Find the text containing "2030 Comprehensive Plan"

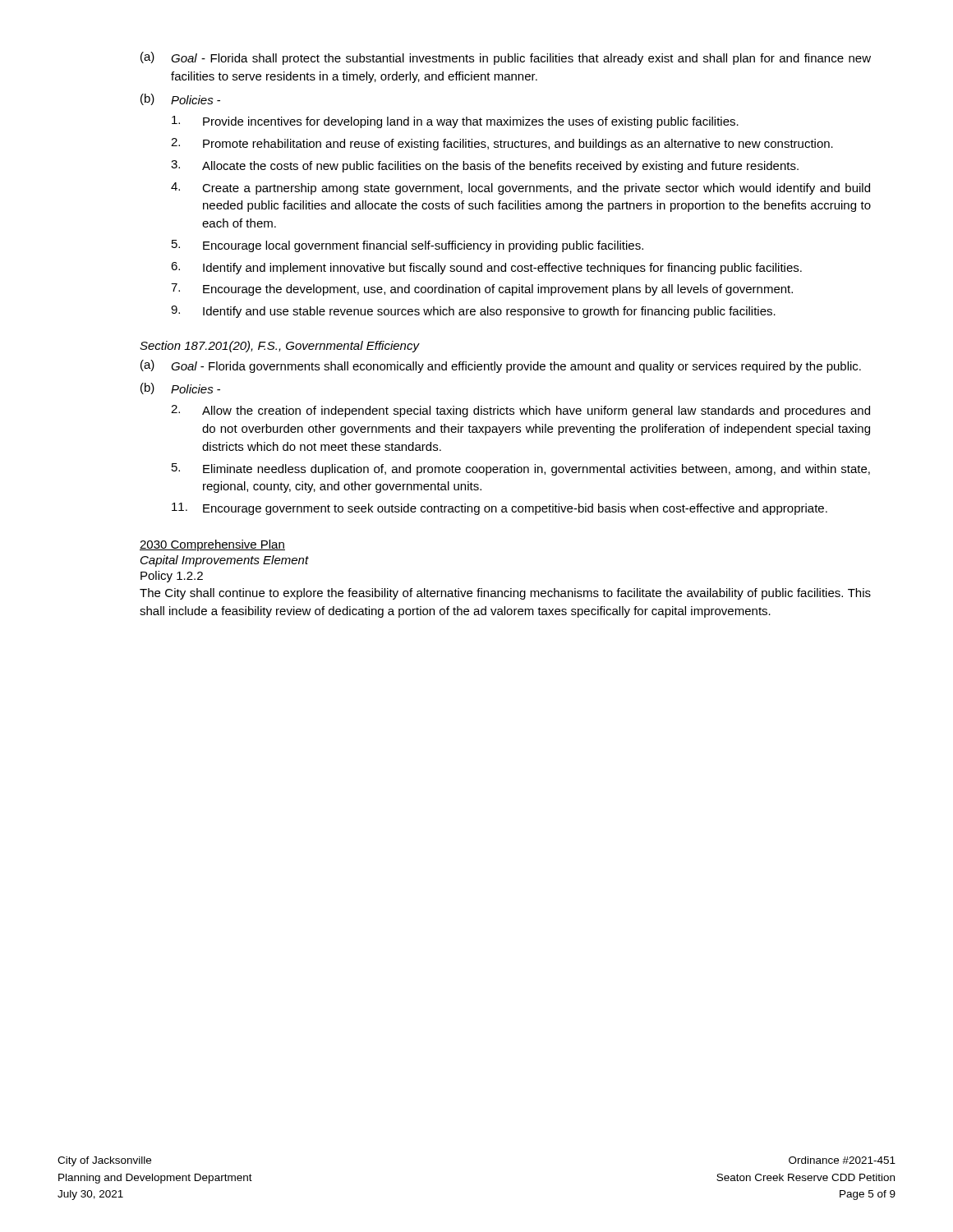coord(212,544)
